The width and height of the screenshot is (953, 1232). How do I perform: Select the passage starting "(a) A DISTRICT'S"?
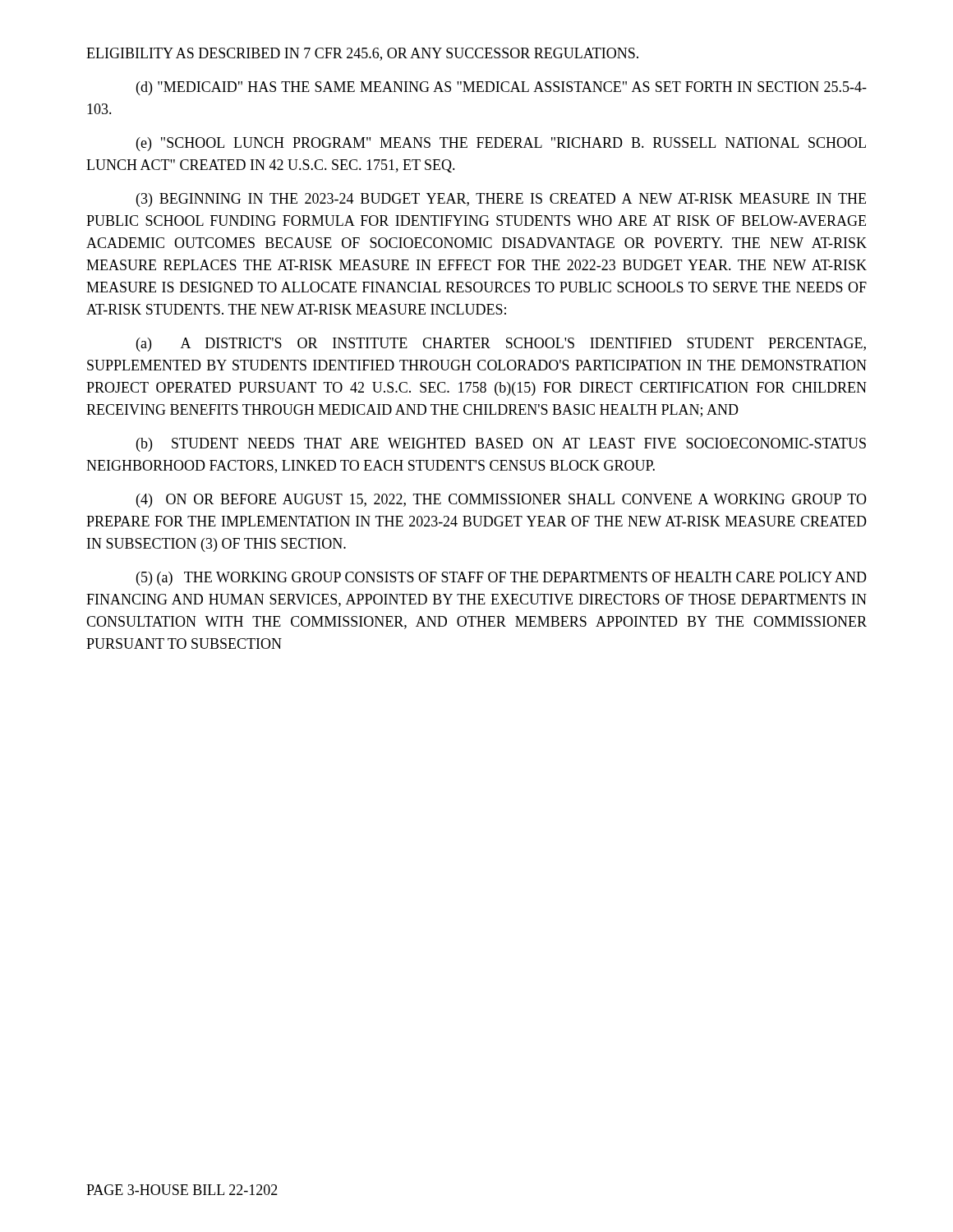coord(476,377)
